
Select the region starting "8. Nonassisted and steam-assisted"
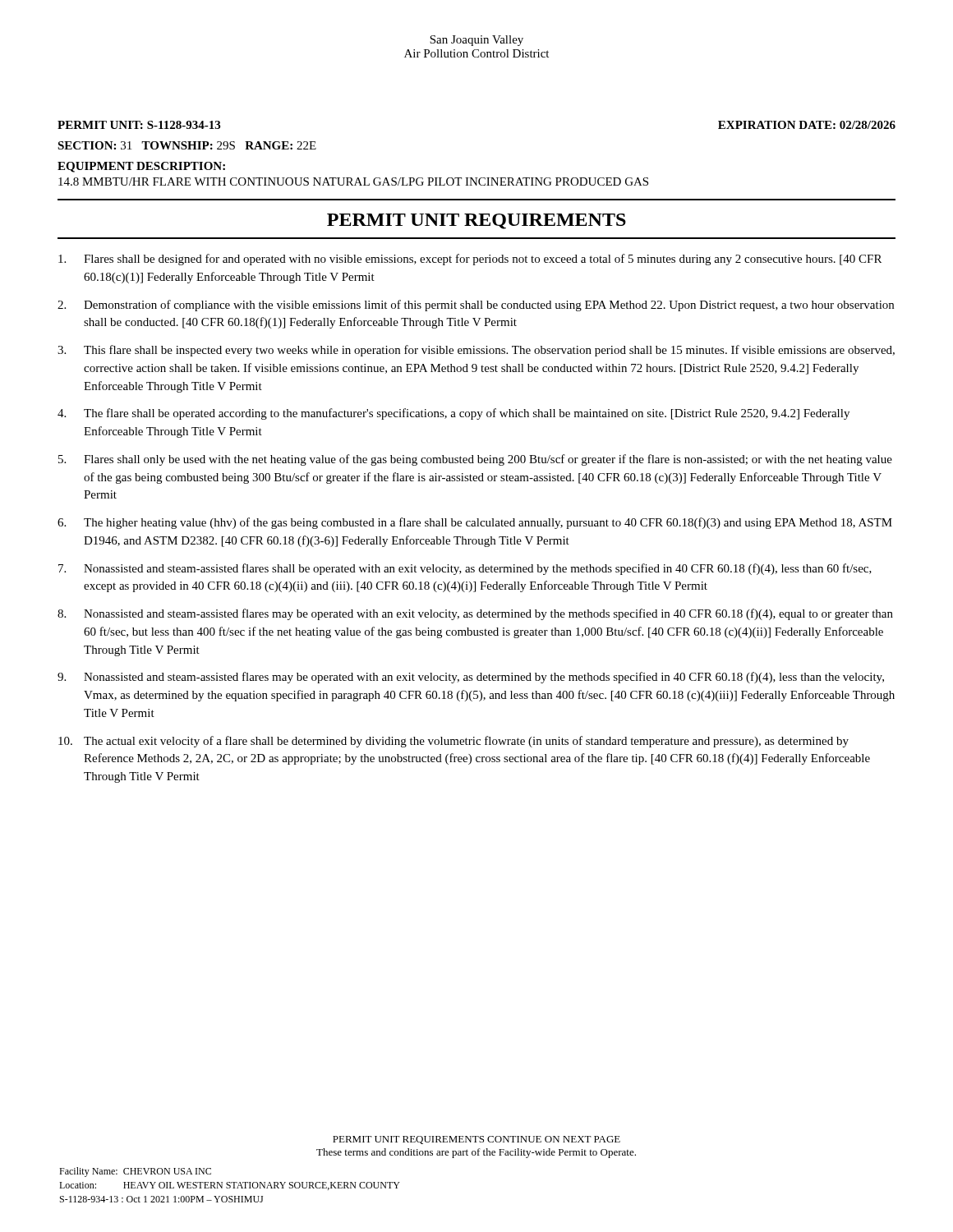tap(476, 632)
